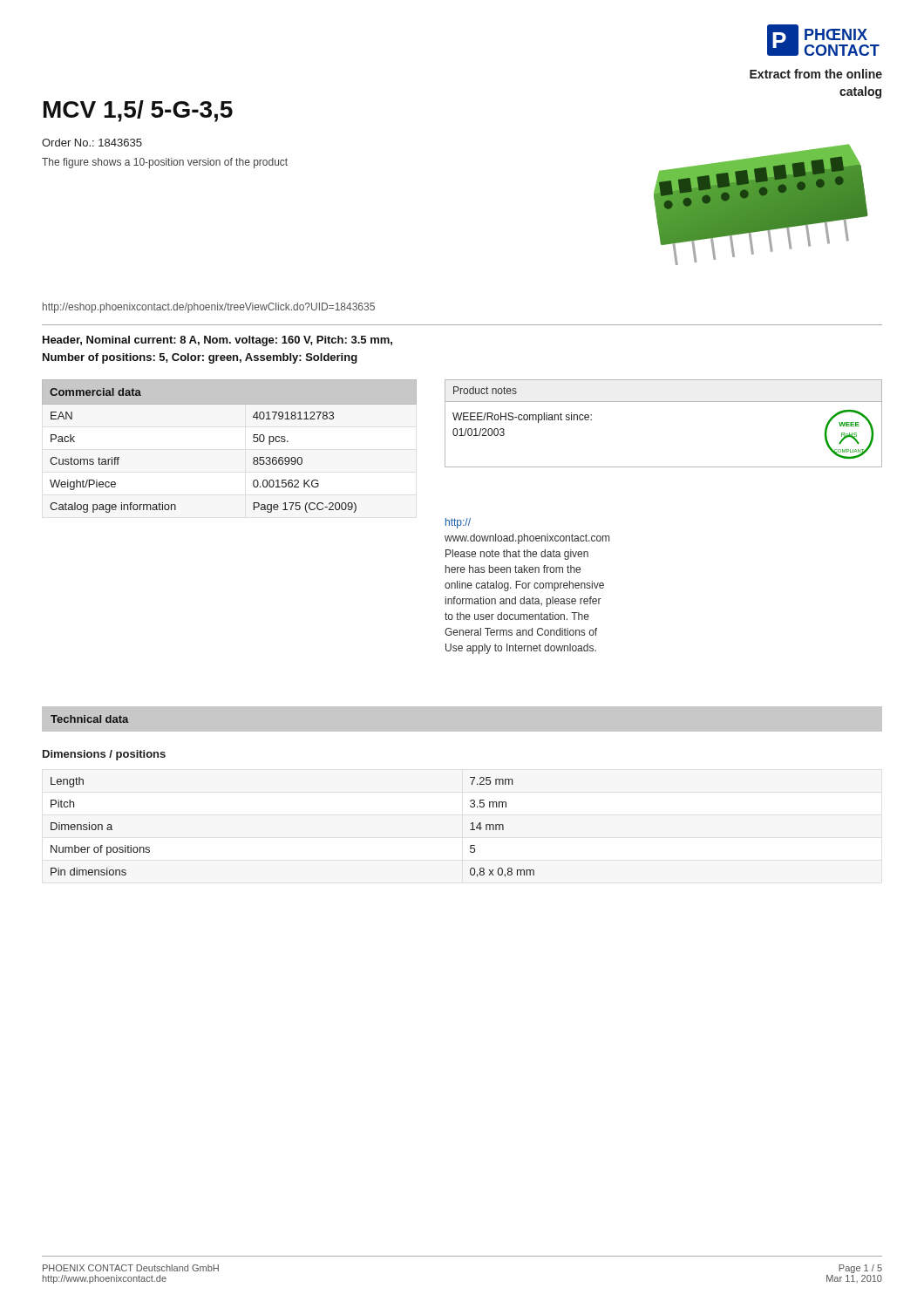Point to the block starting "Dimensions / positions"
Image resolution: width=924 pixels, height=1308 pixels.
click(x=104, y=754)
